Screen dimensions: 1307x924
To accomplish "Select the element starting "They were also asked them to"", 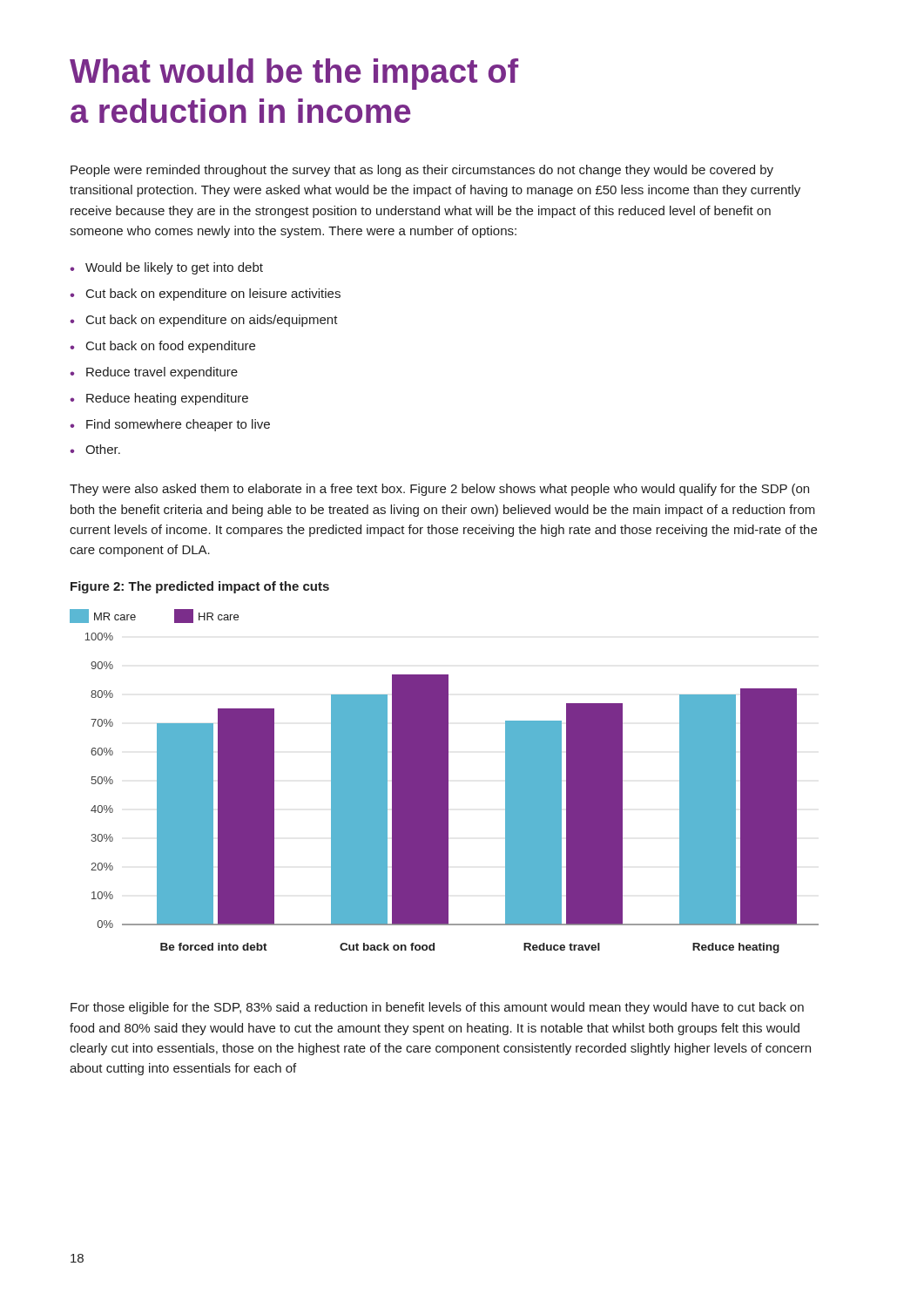I will (x=444, y=519).
